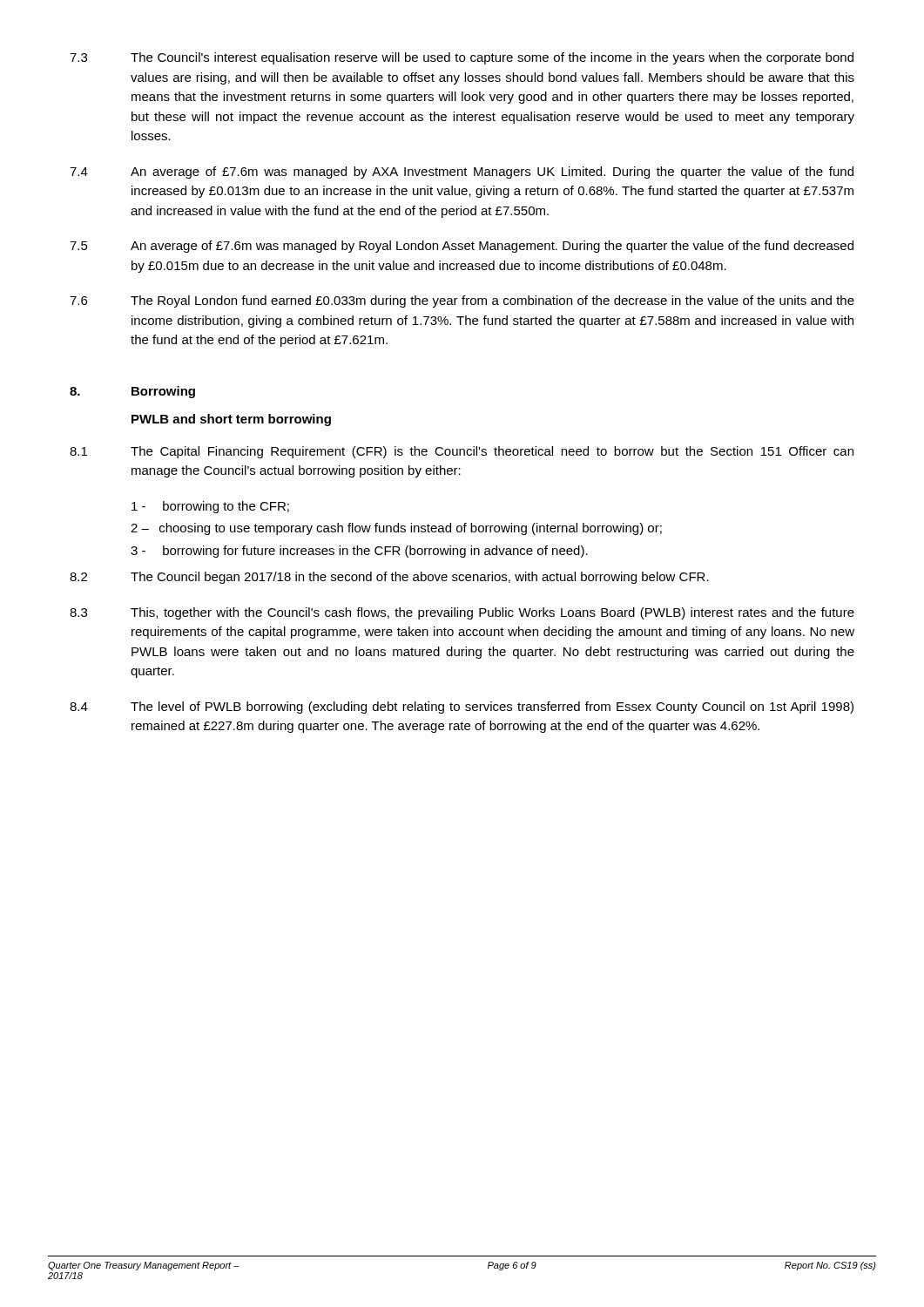Select the passage starting "7.5 An average of"
The image size is (924, 1307).
tap(462, 256)
